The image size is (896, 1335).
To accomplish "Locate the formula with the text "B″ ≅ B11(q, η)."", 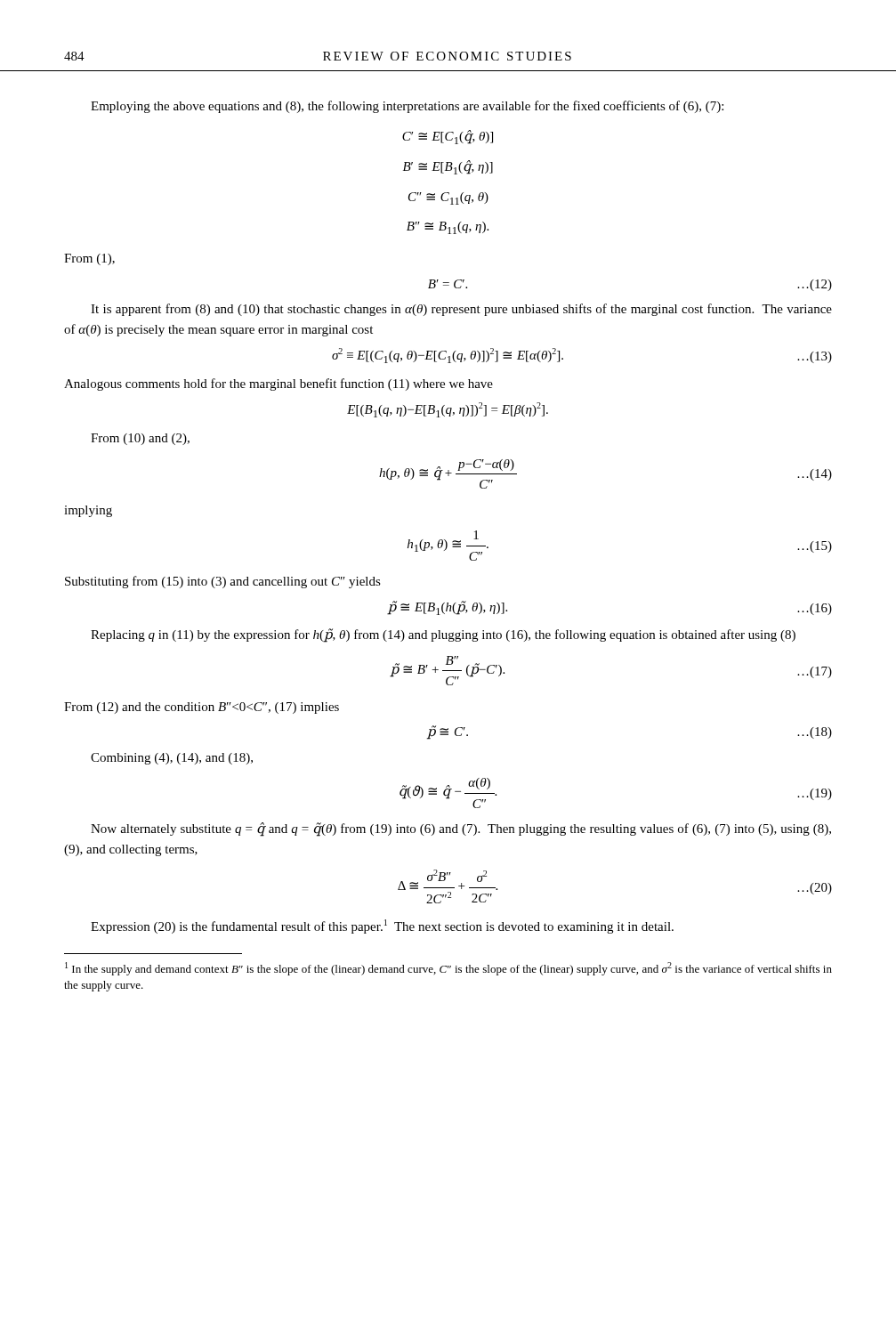I will 448,228.
